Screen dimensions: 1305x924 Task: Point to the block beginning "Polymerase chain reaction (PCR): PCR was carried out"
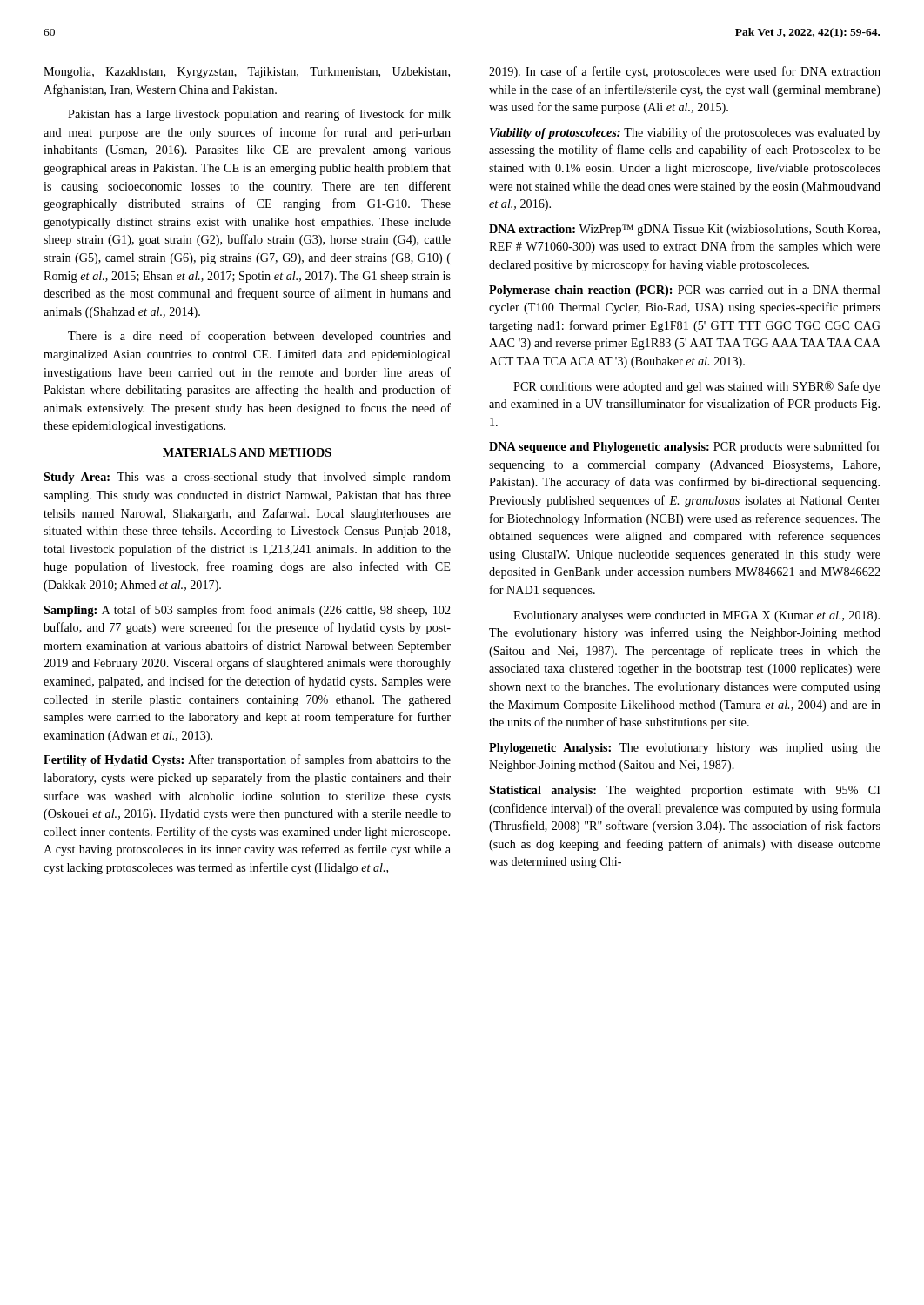pos(685,325)
